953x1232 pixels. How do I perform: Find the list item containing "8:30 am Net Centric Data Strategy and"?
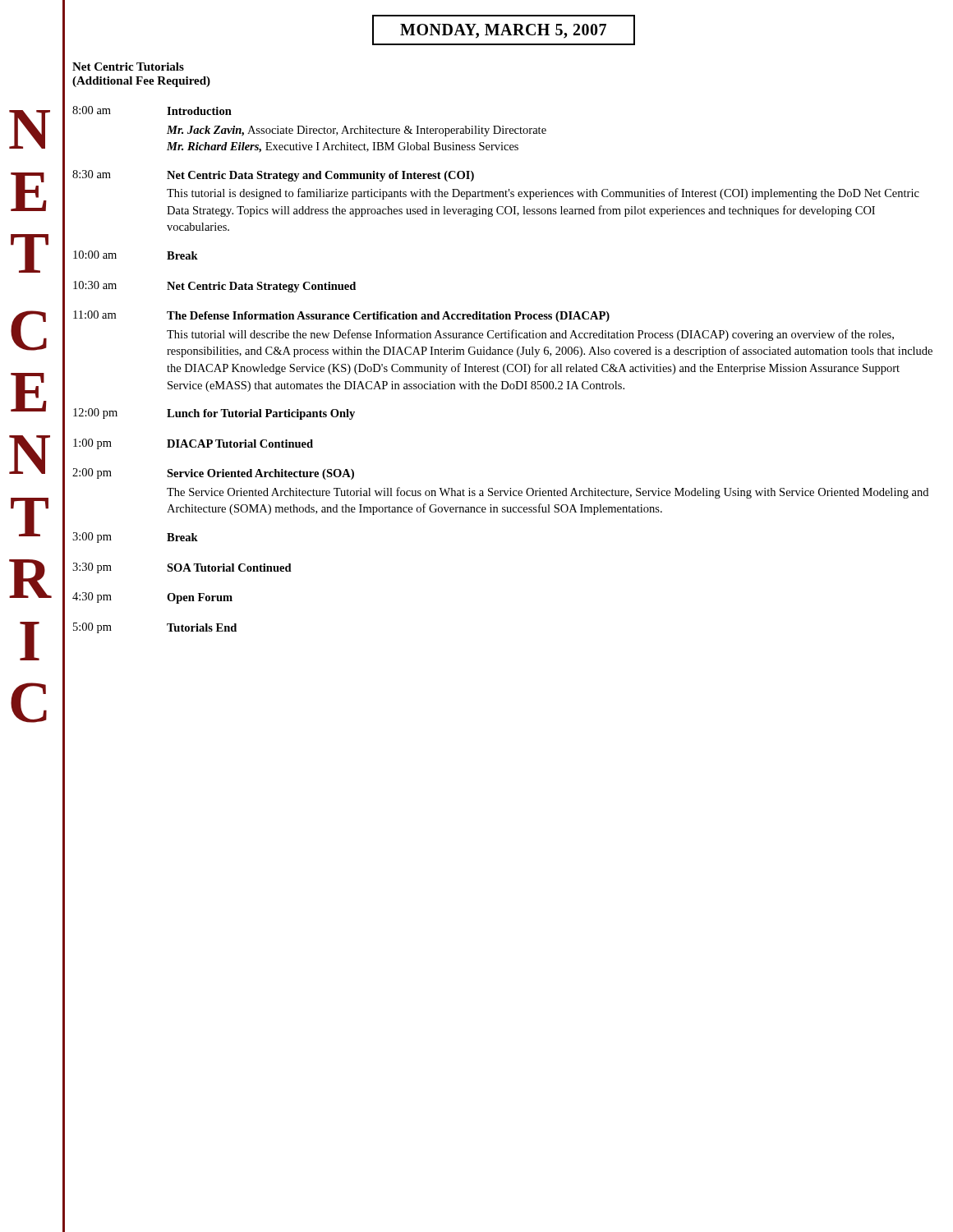504,201
